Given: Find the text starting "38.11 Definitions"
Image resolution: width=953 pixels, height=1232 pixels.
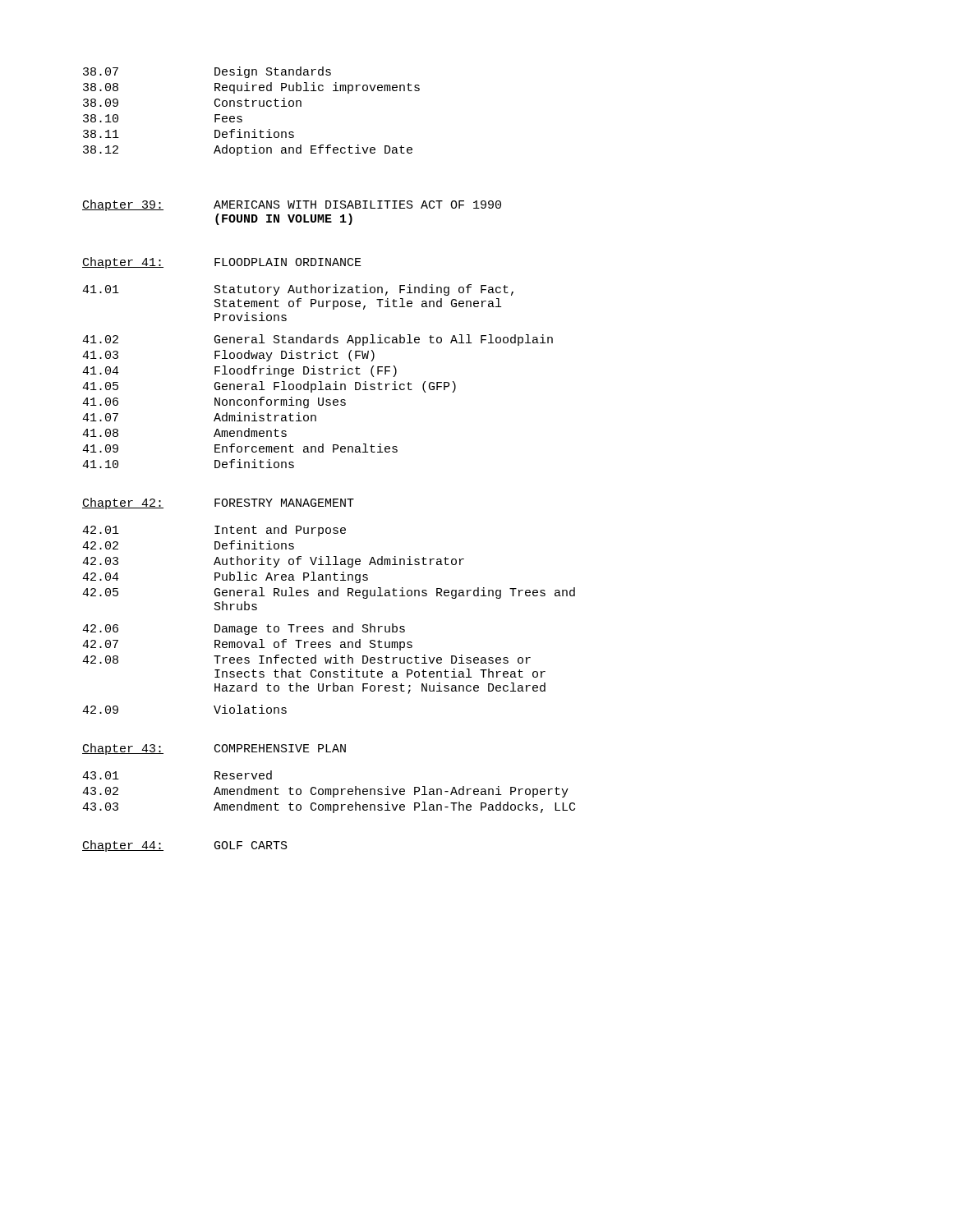Looking at the screenshot, I should click(x=108, y=133).
